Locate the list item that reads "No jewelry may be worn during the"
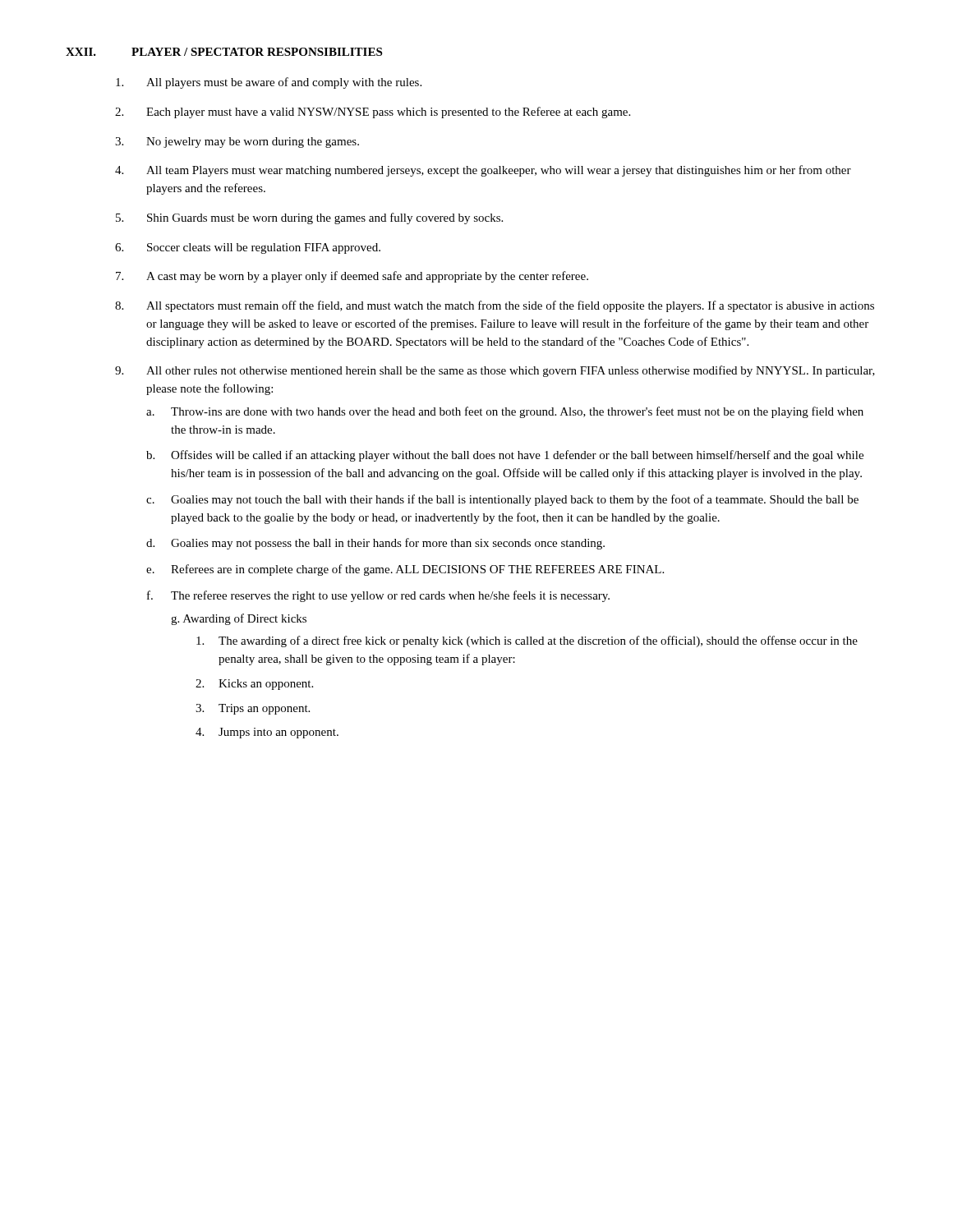Screen dimensions: 1232x953 pyautogui.click(x=253, y=143)
